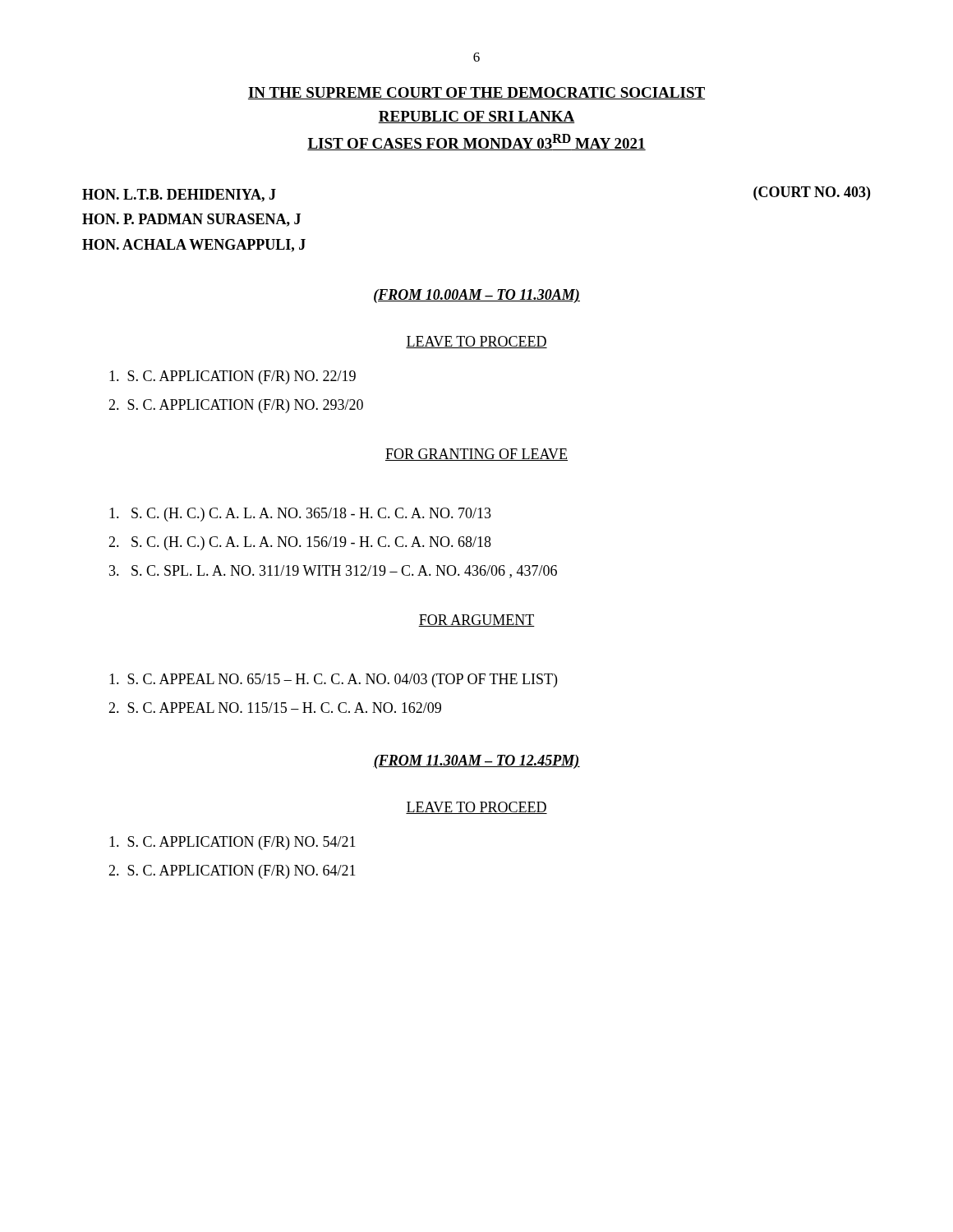
Task: Point to the passage starting "FOR ARGUMENT"
Action: 476,620
